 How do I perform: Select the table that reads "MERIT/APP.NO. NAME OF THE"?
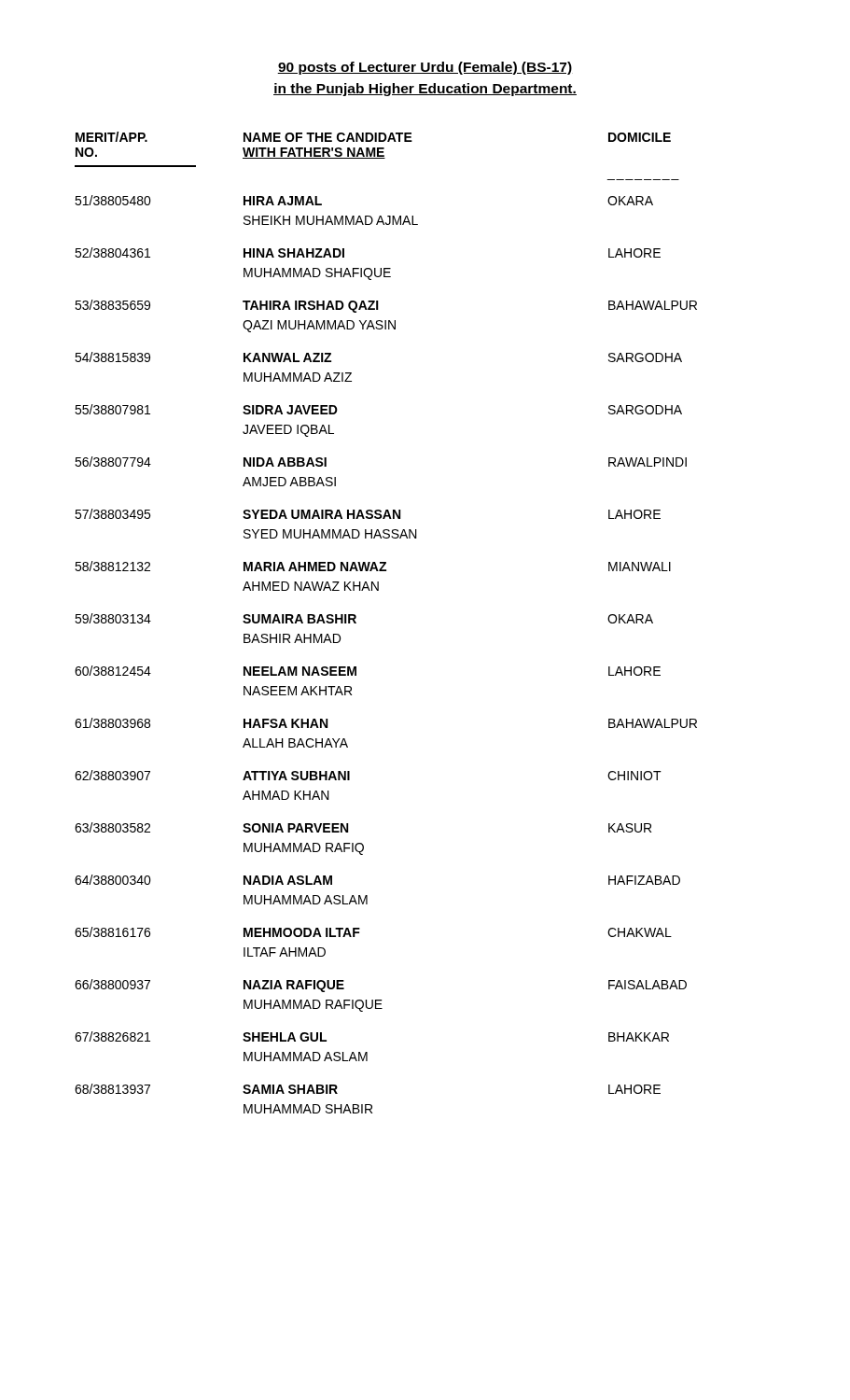click(x=425, y=624)
